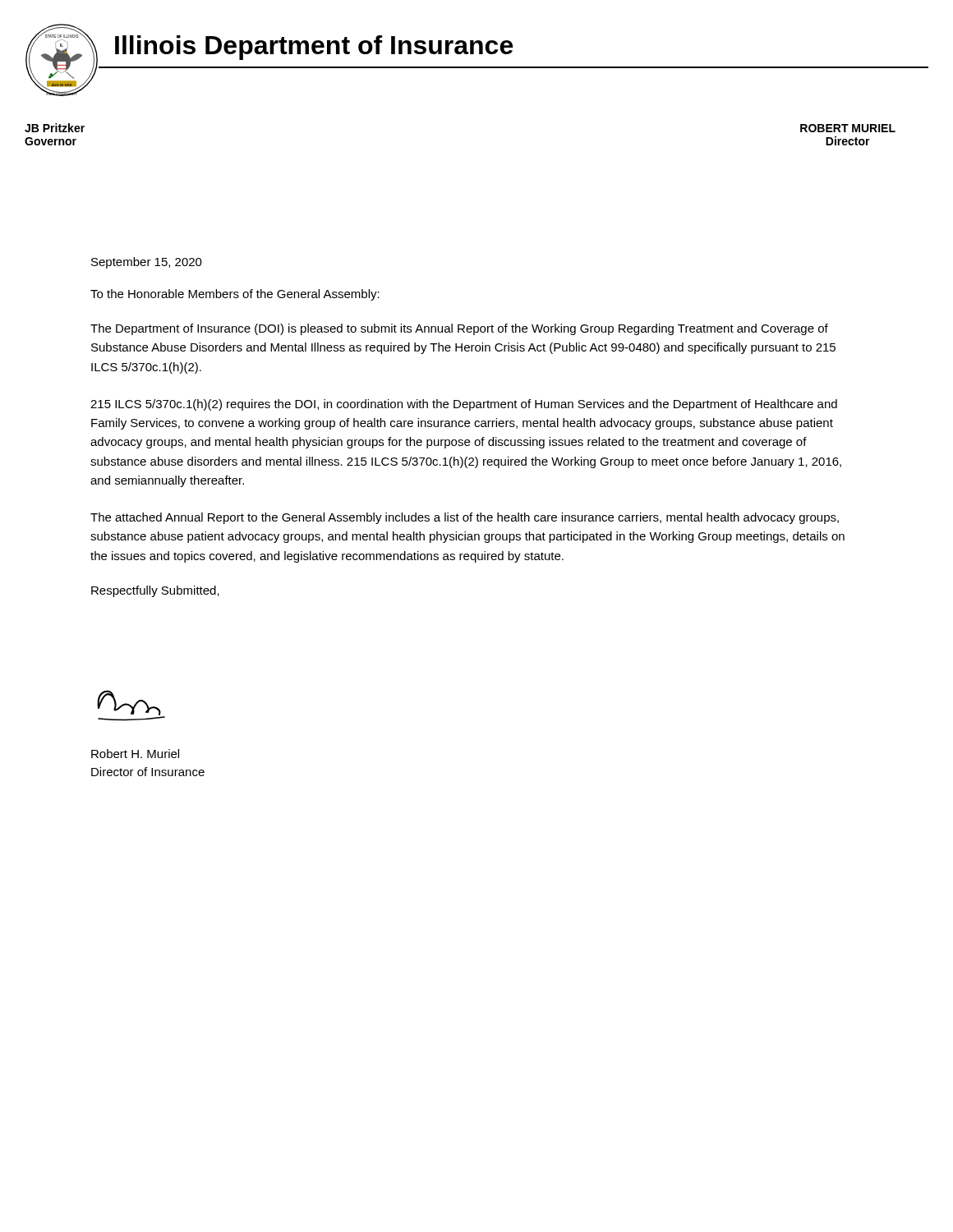
Task: Find the text block starting "The attached Annual Report"
Action: [468, 536]
